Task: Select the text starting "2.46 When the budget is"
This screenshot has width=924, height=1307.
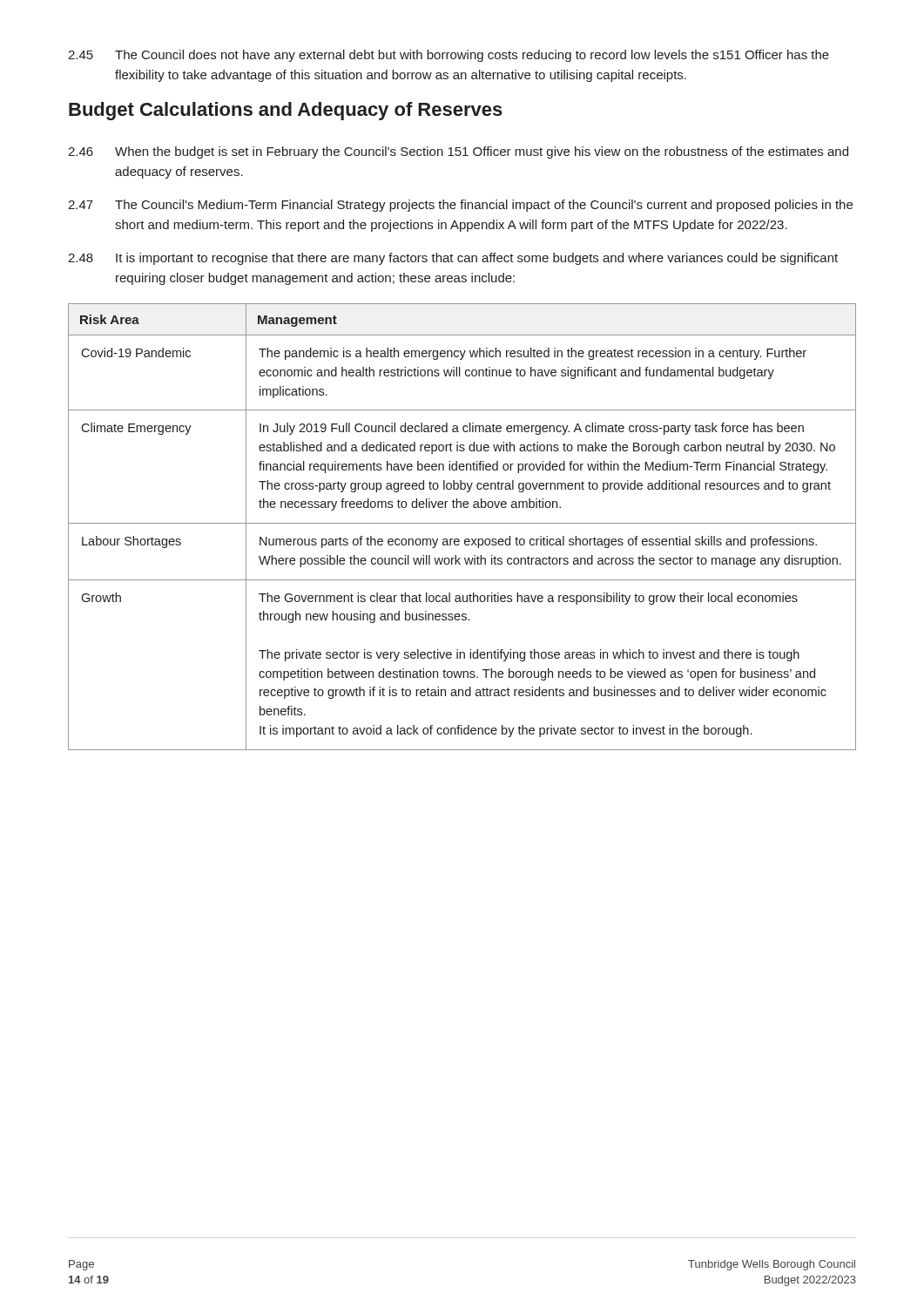Action: pyautogui.click(x=462, y=162)
